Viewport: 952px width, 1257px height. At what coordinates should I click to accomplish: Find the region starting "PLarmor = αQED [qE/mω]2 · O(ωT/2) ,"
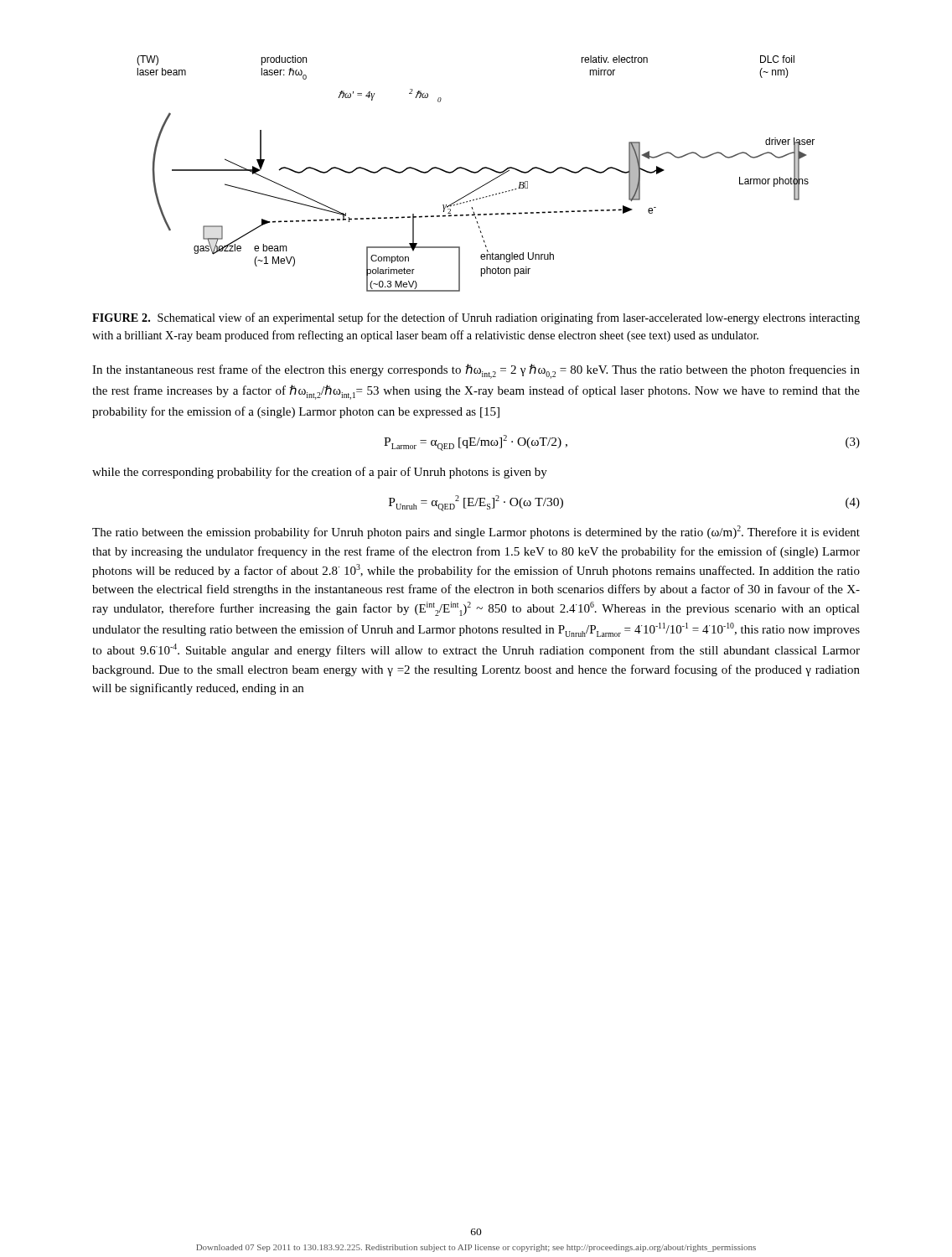(x=477, y=443)
